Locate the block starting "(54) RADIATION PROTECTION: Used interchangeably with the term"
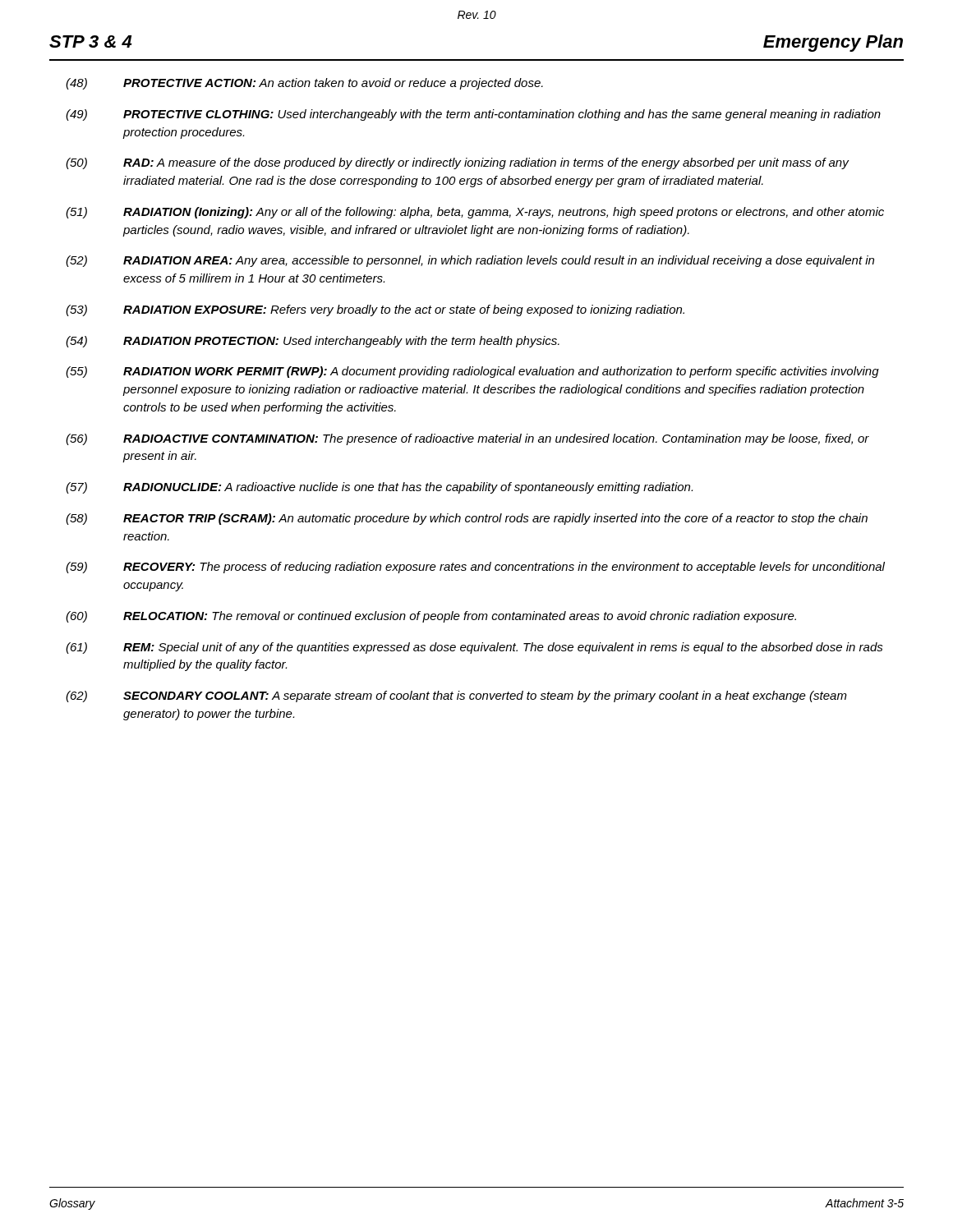953x1232 pixels. [x=476, y=340]
